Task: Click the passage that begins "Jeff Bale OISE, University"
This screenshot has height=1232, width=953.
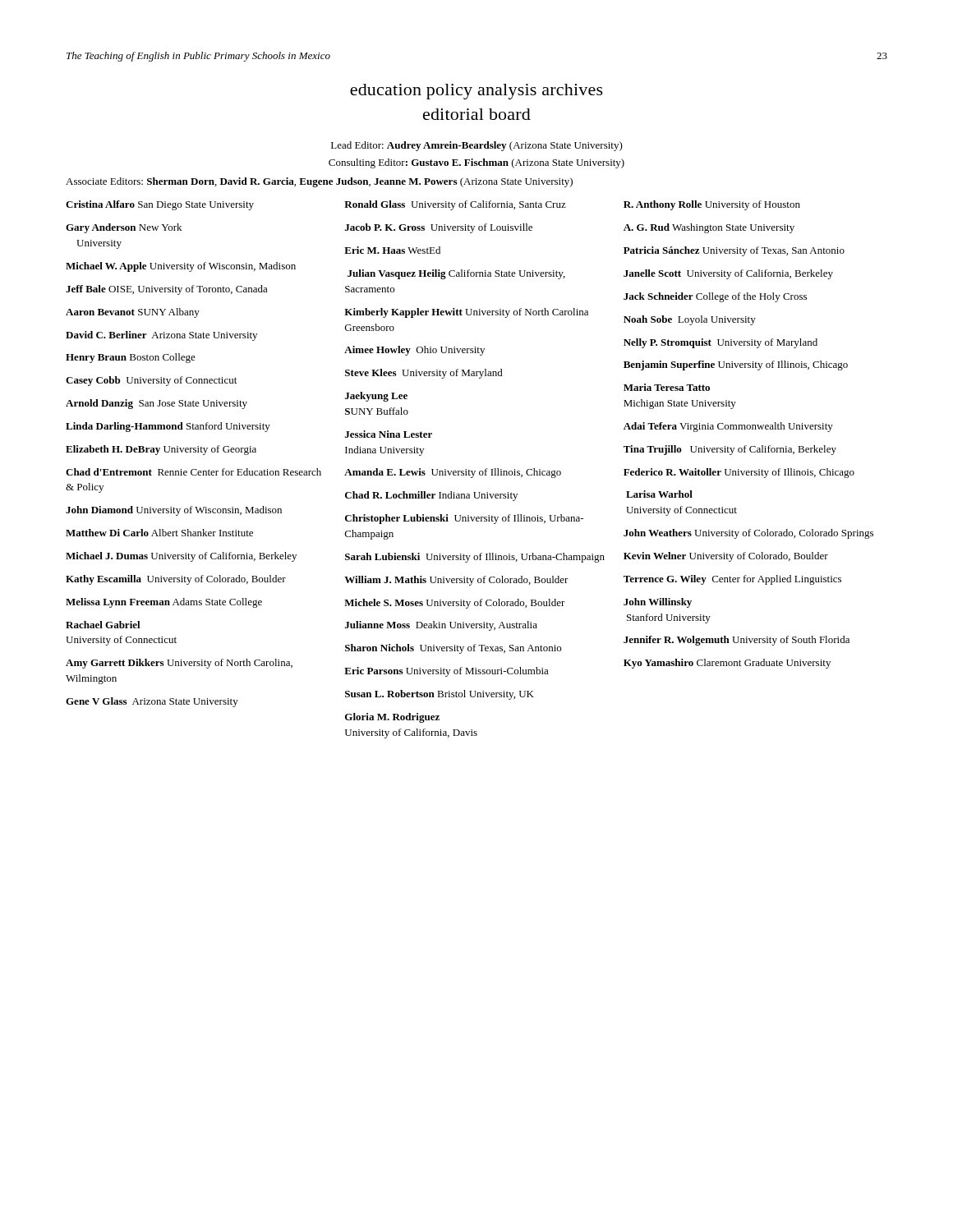Action: 198,289
